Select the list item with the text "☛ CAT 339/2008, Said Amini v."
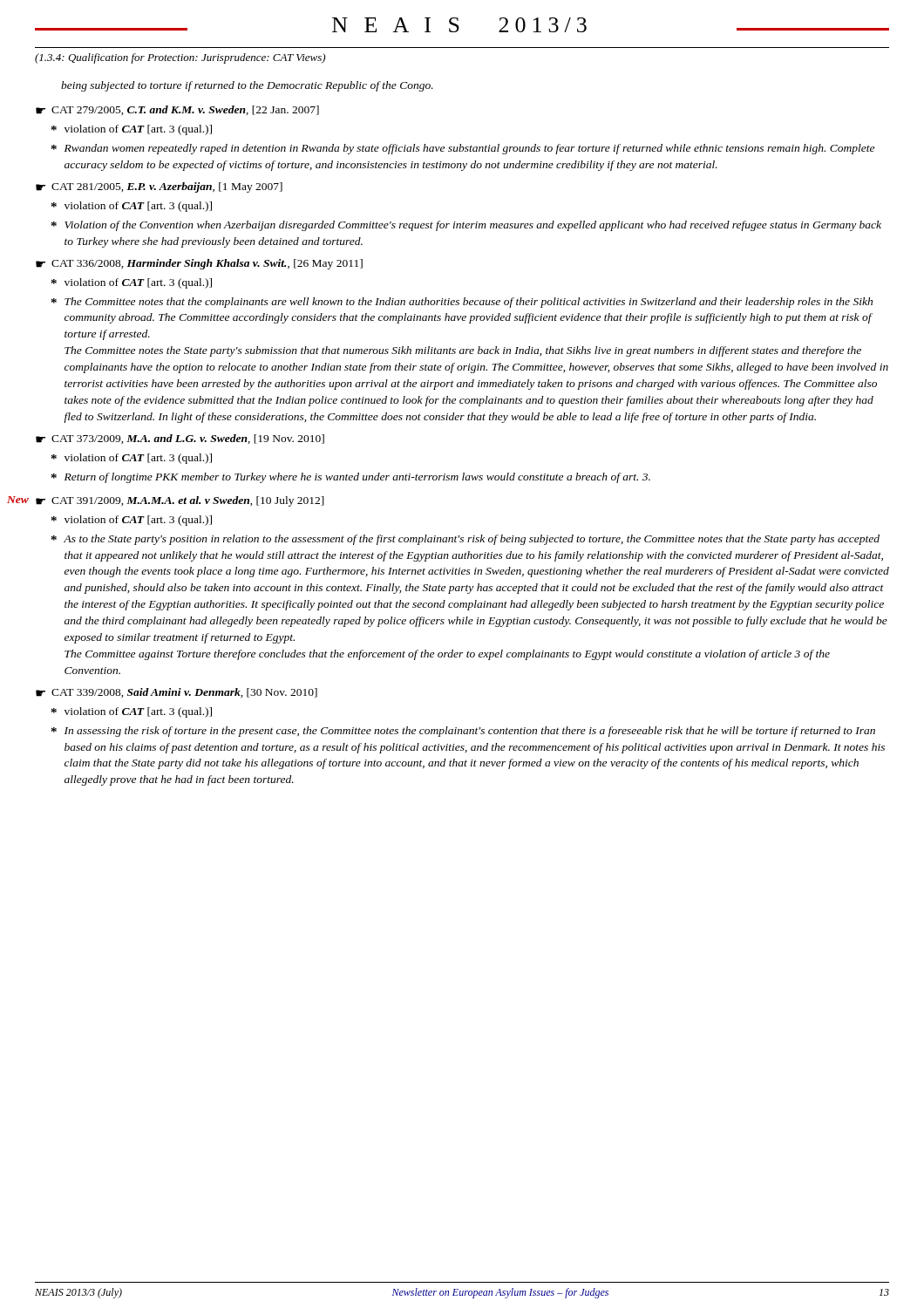The height and width of the screenshot is (1308, 924). [176, 693]
